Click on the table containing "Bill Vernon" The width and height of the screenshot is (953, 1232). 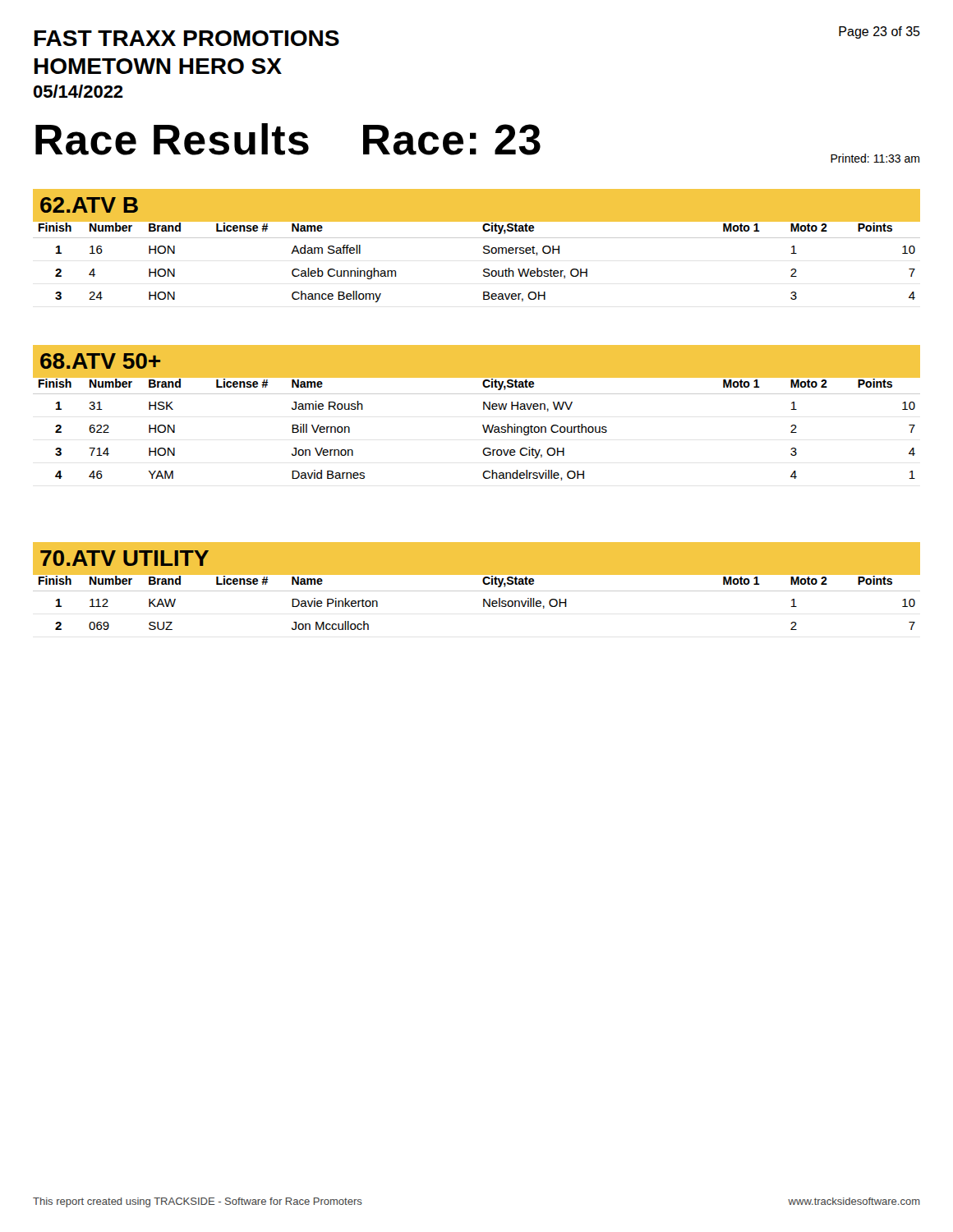point(476,430)
